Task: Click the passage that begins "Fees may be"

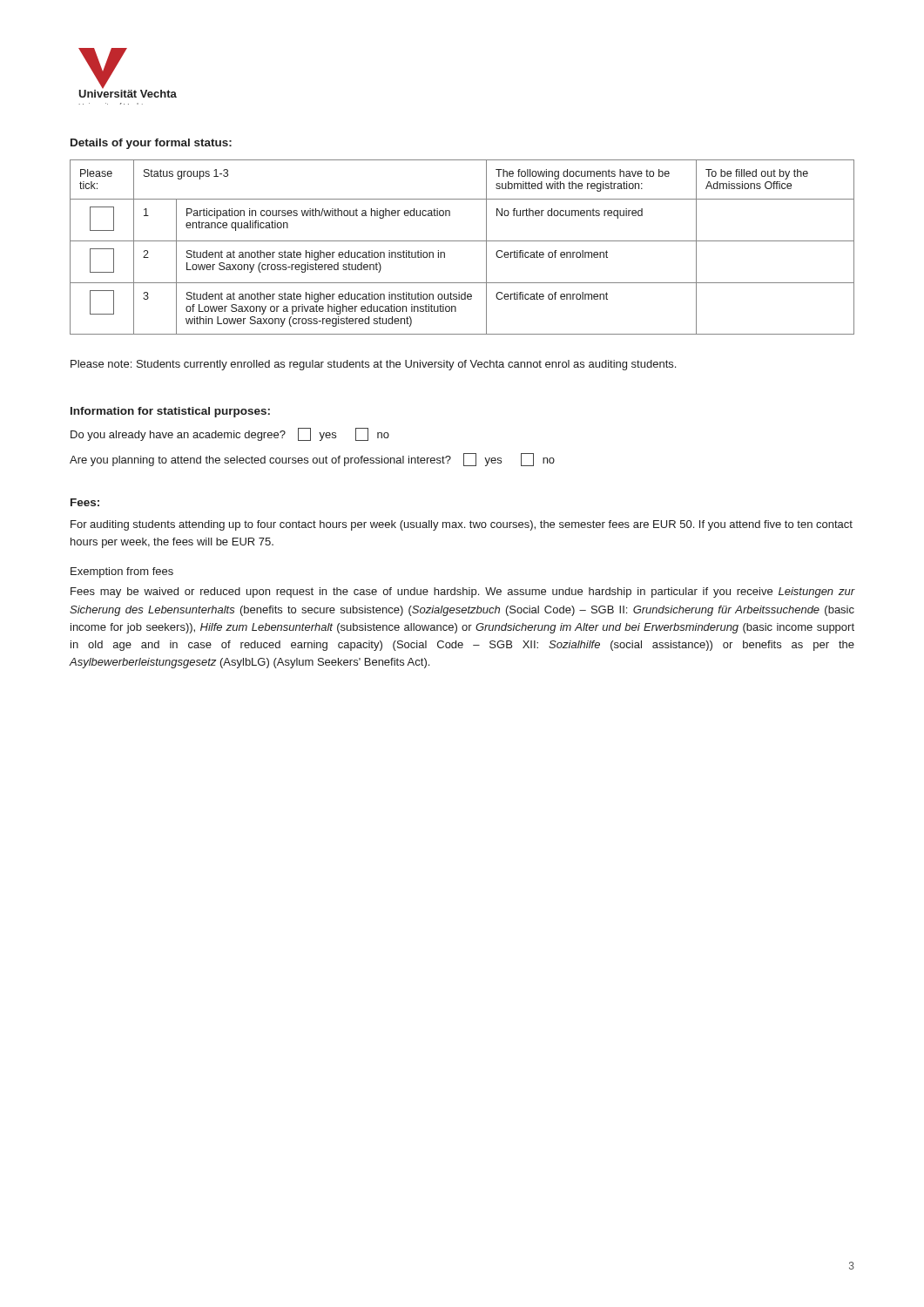Action: pos(462,627)
